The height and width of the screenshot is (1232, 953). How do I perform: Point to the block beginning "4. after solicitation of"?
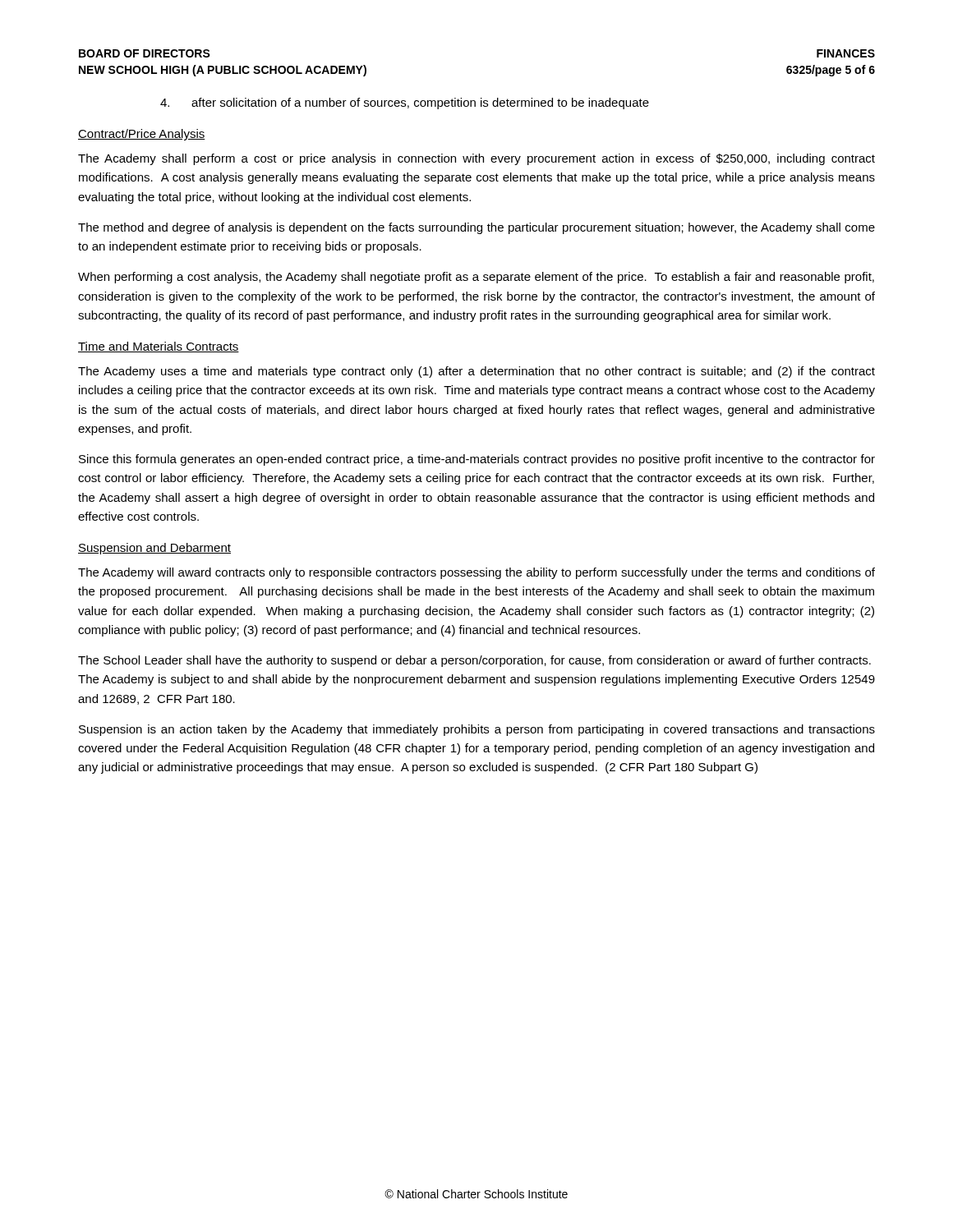405,103
